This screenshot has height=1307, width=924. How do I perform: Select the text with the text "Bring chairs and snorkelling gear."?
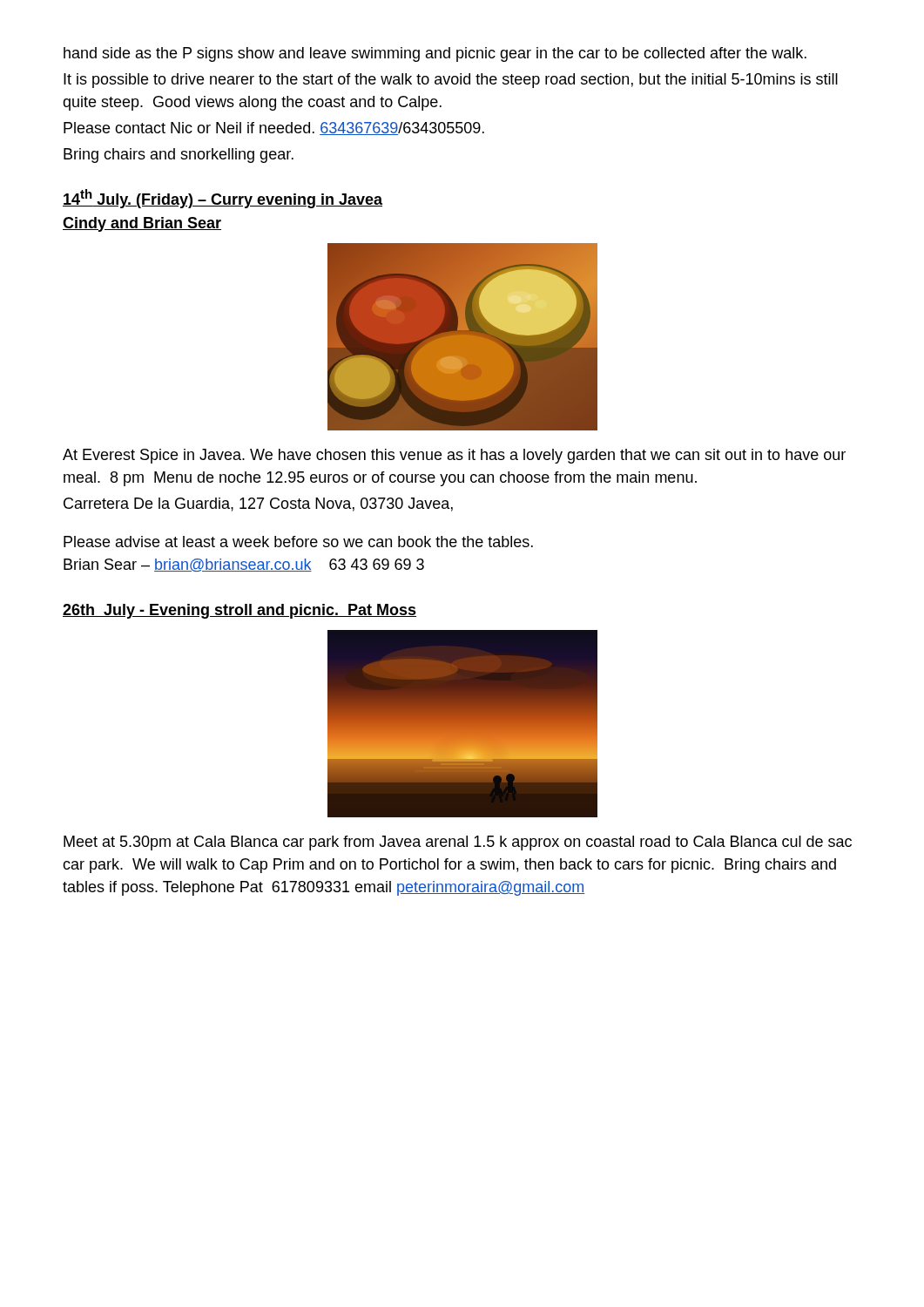click(x=179, y=155)
